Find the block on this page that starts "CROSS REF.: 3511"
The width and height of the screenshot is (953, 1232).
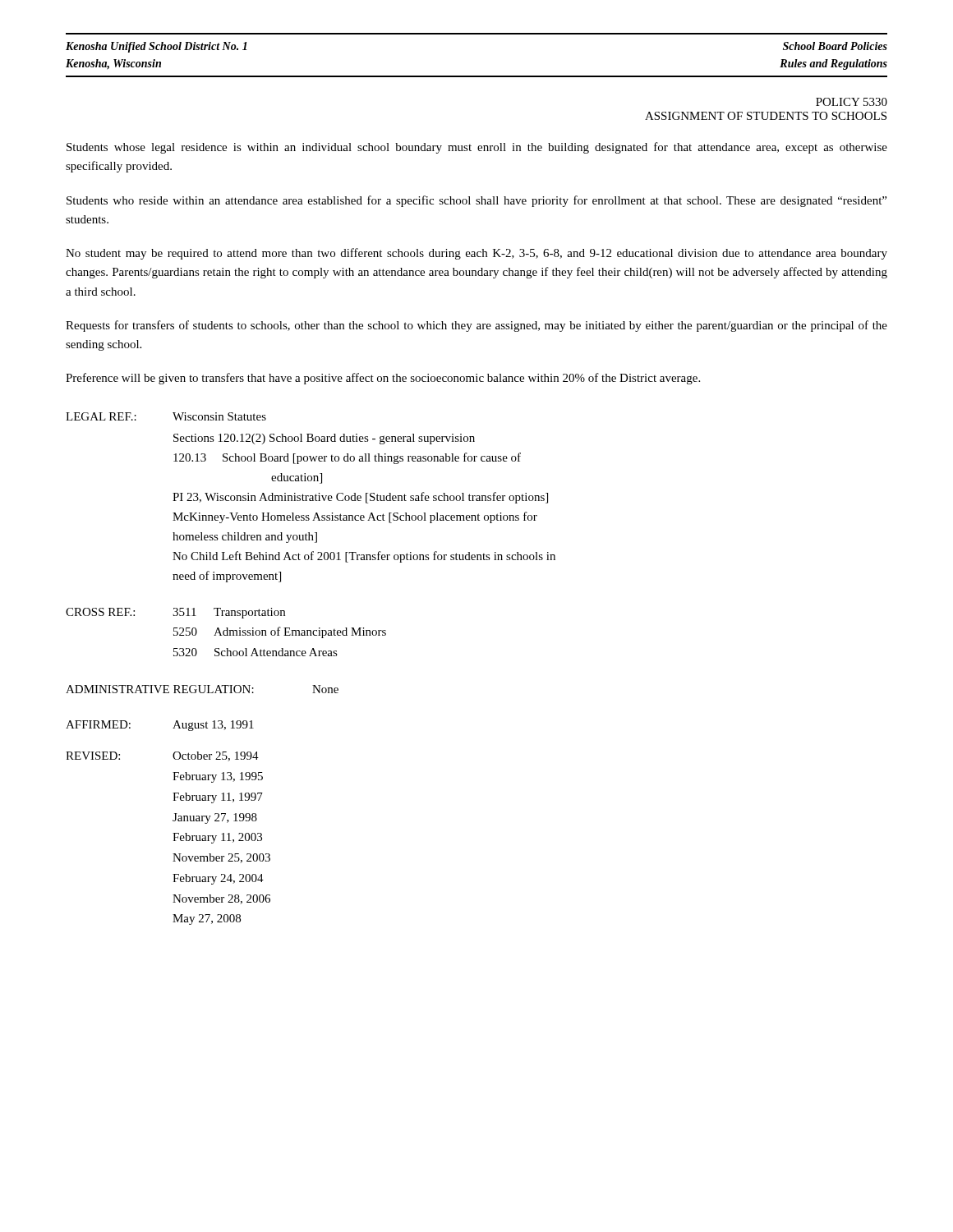click(x=175, y=613)
